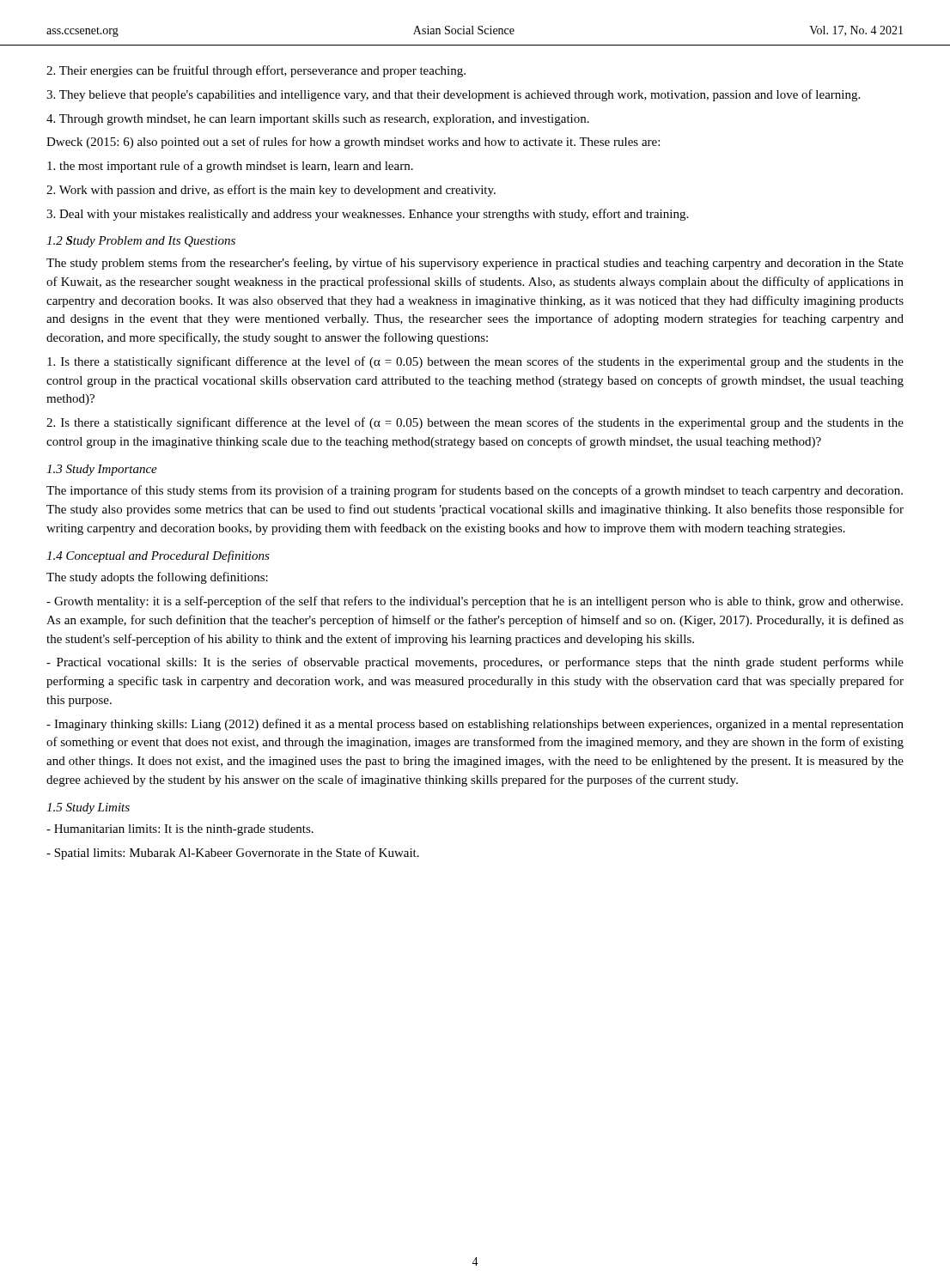Select the section header that reads "1.5 Study Limits"

click(x=88, y=807)
